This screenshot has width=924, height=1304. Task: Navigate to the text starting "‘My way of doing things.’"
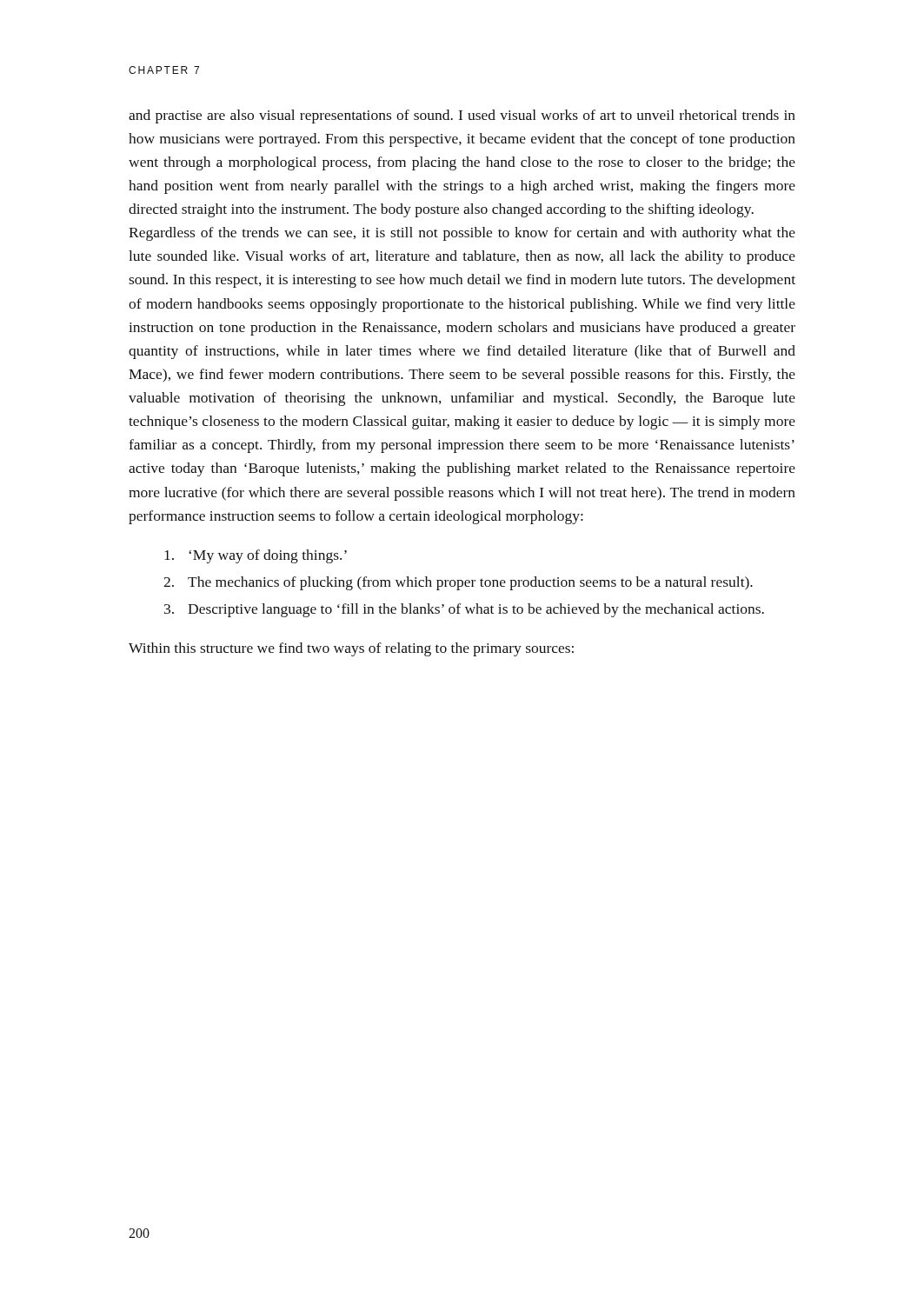(256, 556)
